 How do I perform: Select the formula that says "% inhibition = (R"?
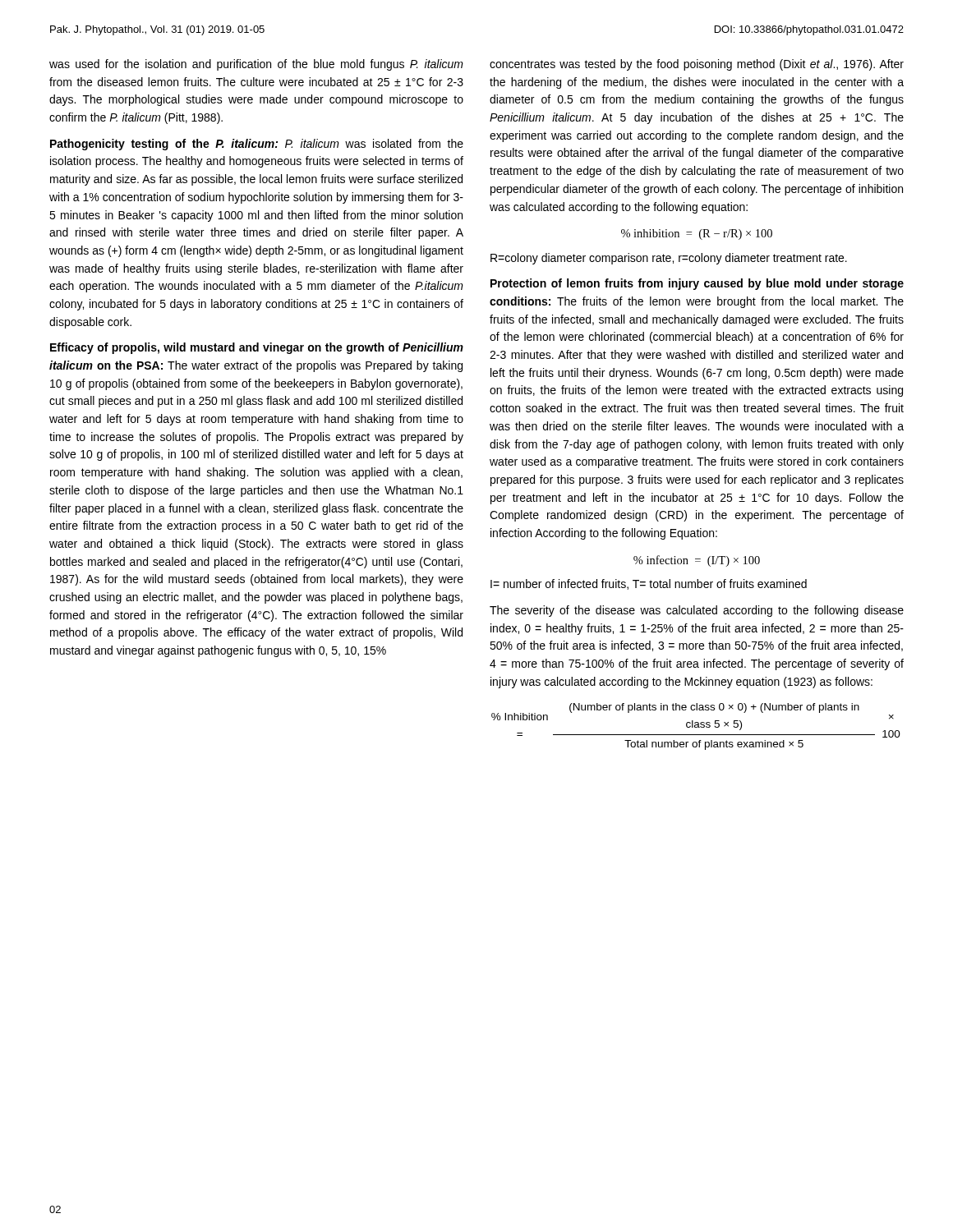pyautogui.click(x=697, y=233)
